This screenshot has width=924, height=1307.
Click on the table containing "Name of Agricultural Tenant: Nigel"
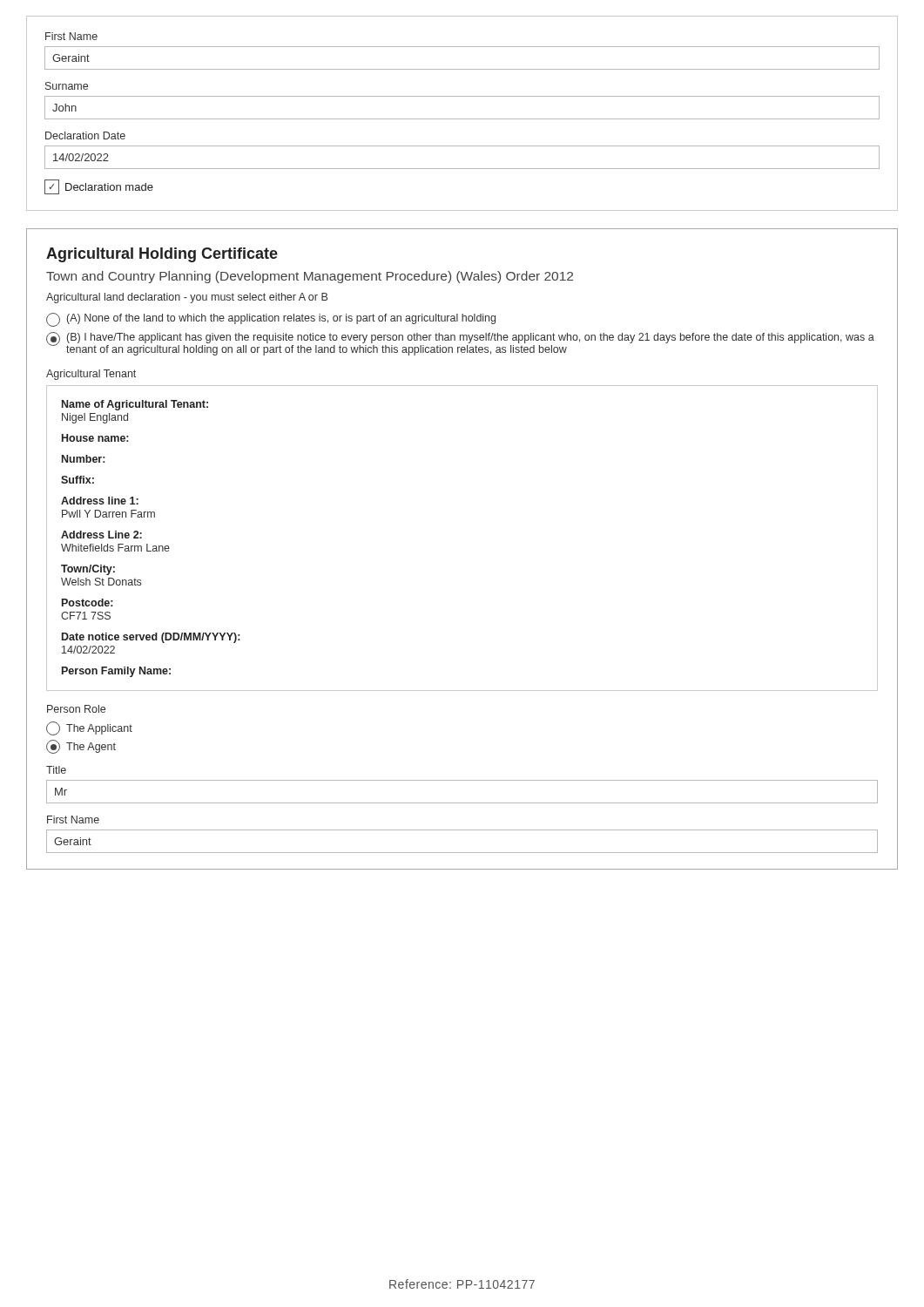click(x=462, y=538)
